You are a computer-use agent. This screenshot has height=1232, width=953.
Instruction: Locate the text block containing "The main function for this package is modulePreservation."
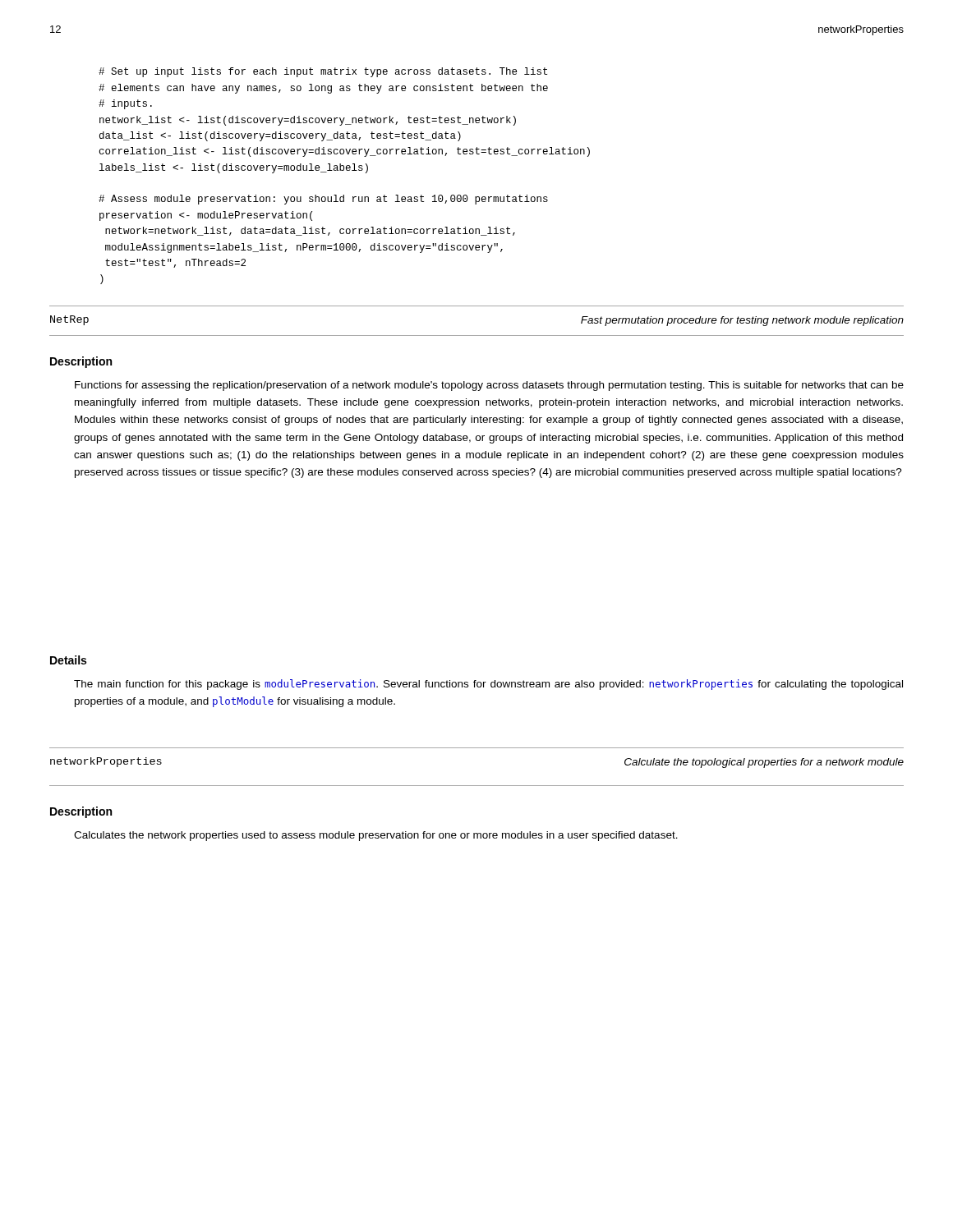tap(489, 692)
